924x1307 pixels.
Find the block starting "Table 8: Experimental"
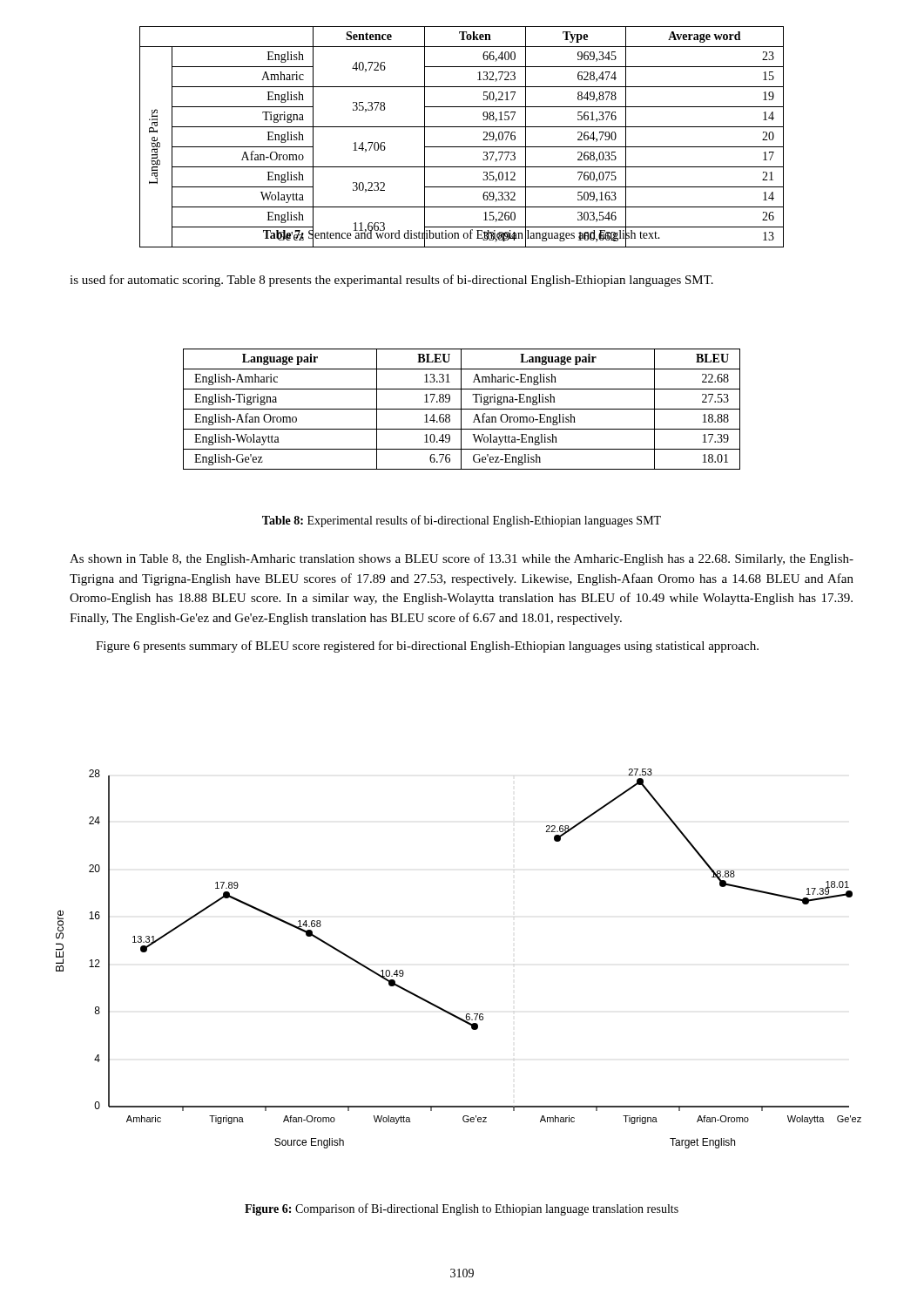point(462,521)
